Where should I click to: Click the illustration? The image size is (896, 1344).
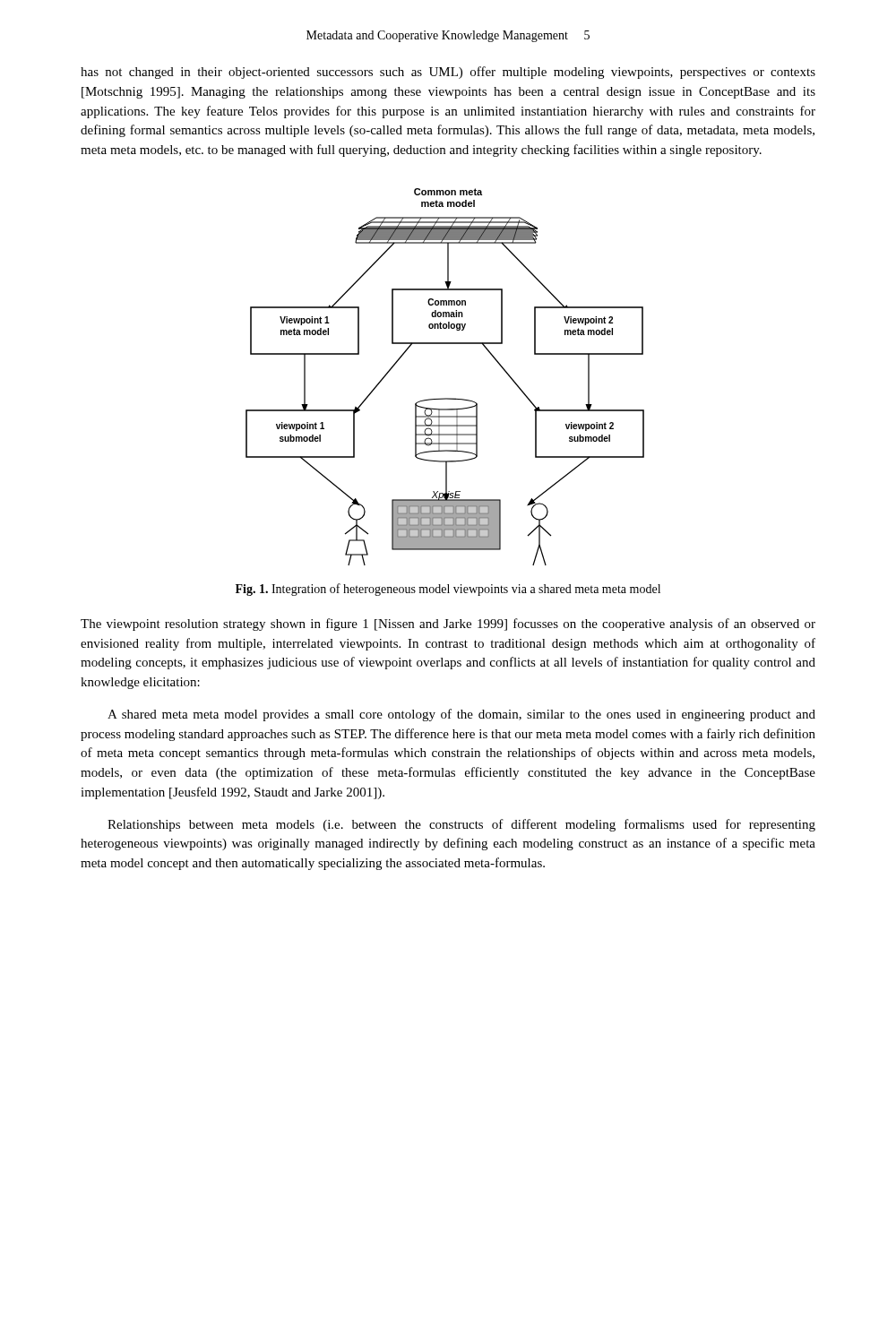[x=448, y=377]
